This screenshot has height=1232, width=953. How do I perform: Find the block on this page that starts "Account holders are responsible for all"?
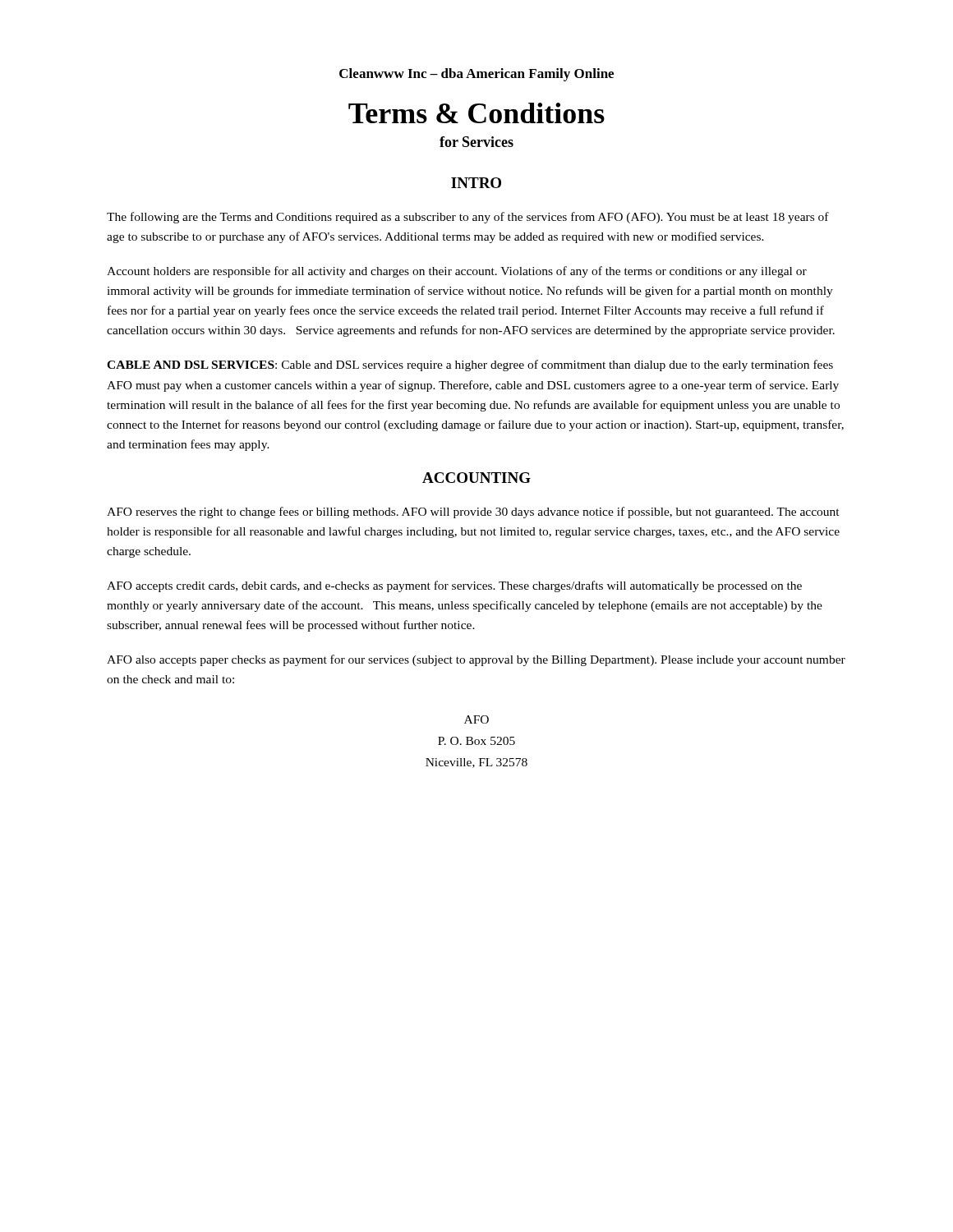[471, 301]
